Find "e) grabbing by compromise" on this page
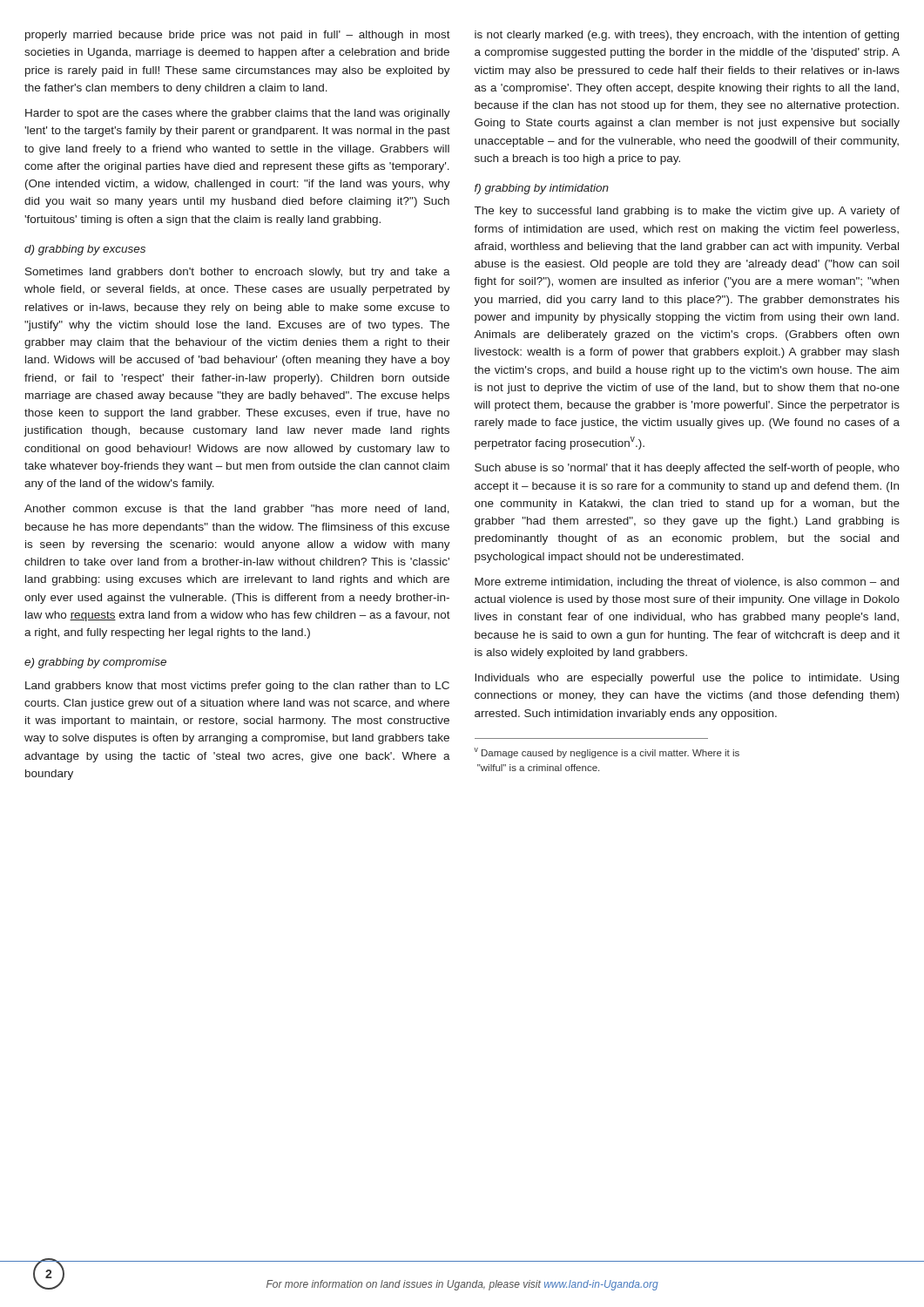 point(96,662)
